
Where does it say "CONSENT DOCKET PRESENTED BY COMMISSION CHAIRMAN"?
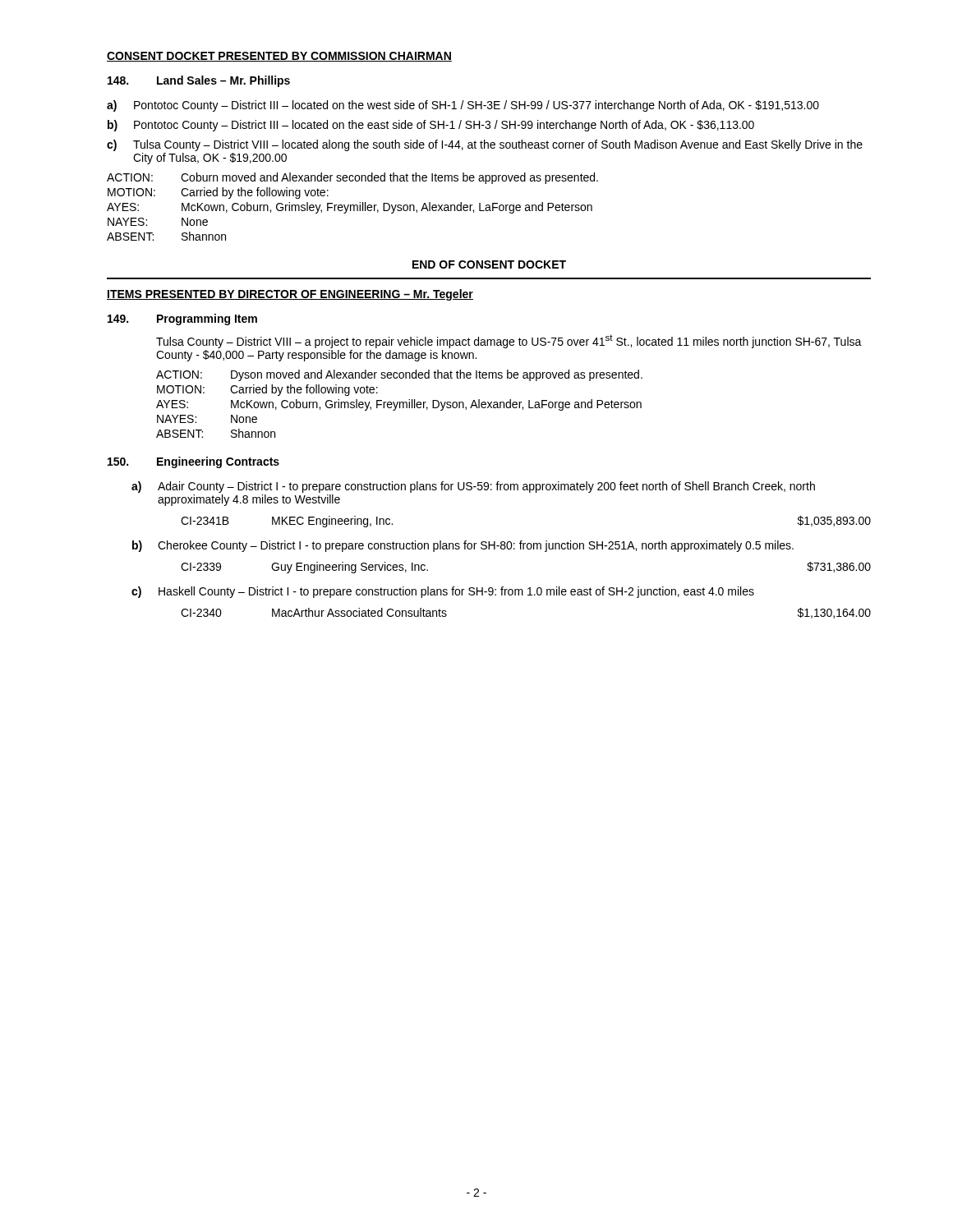[x=279, y=56]
